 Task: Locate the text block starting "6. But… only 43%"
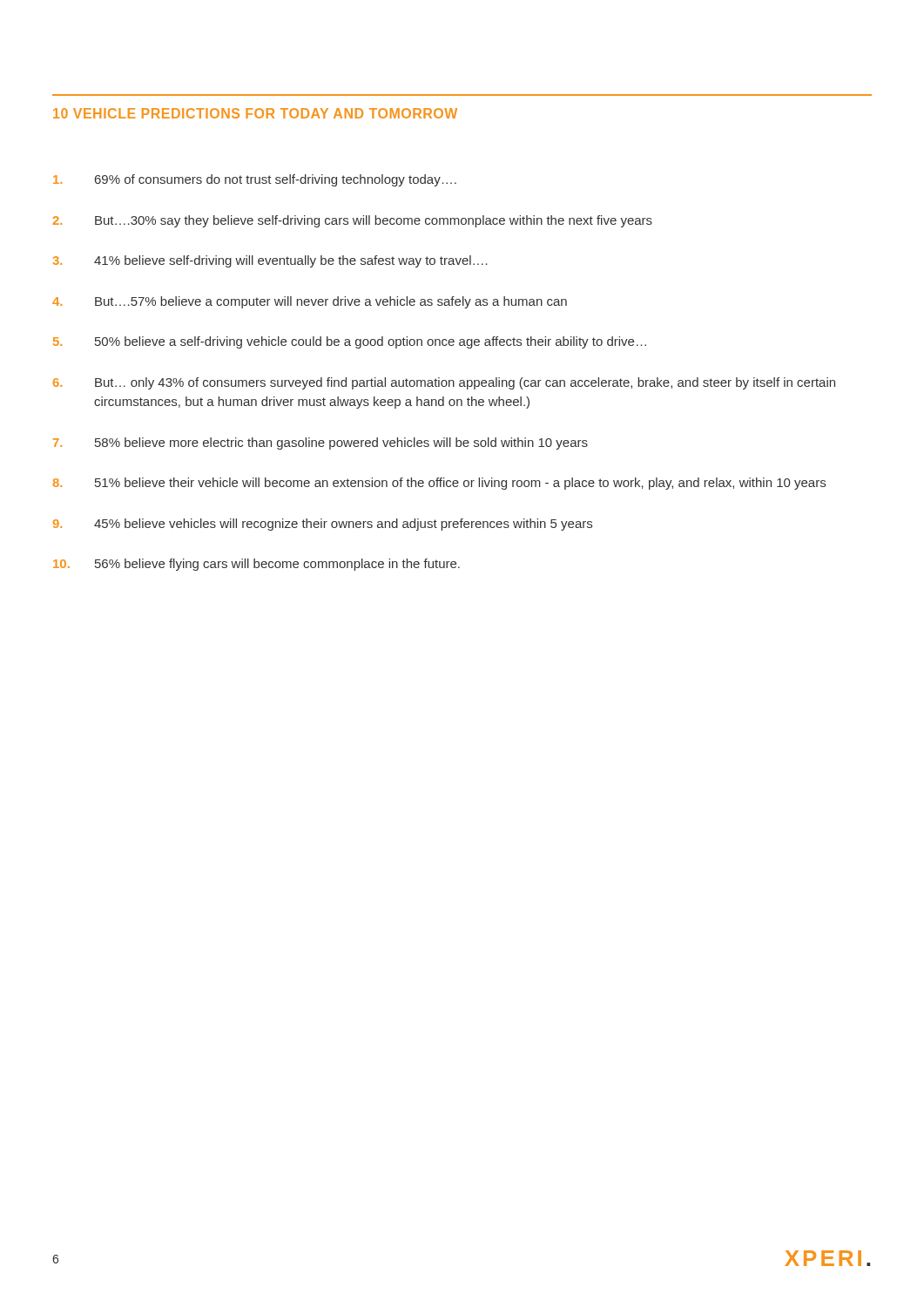tap(445, 392)
